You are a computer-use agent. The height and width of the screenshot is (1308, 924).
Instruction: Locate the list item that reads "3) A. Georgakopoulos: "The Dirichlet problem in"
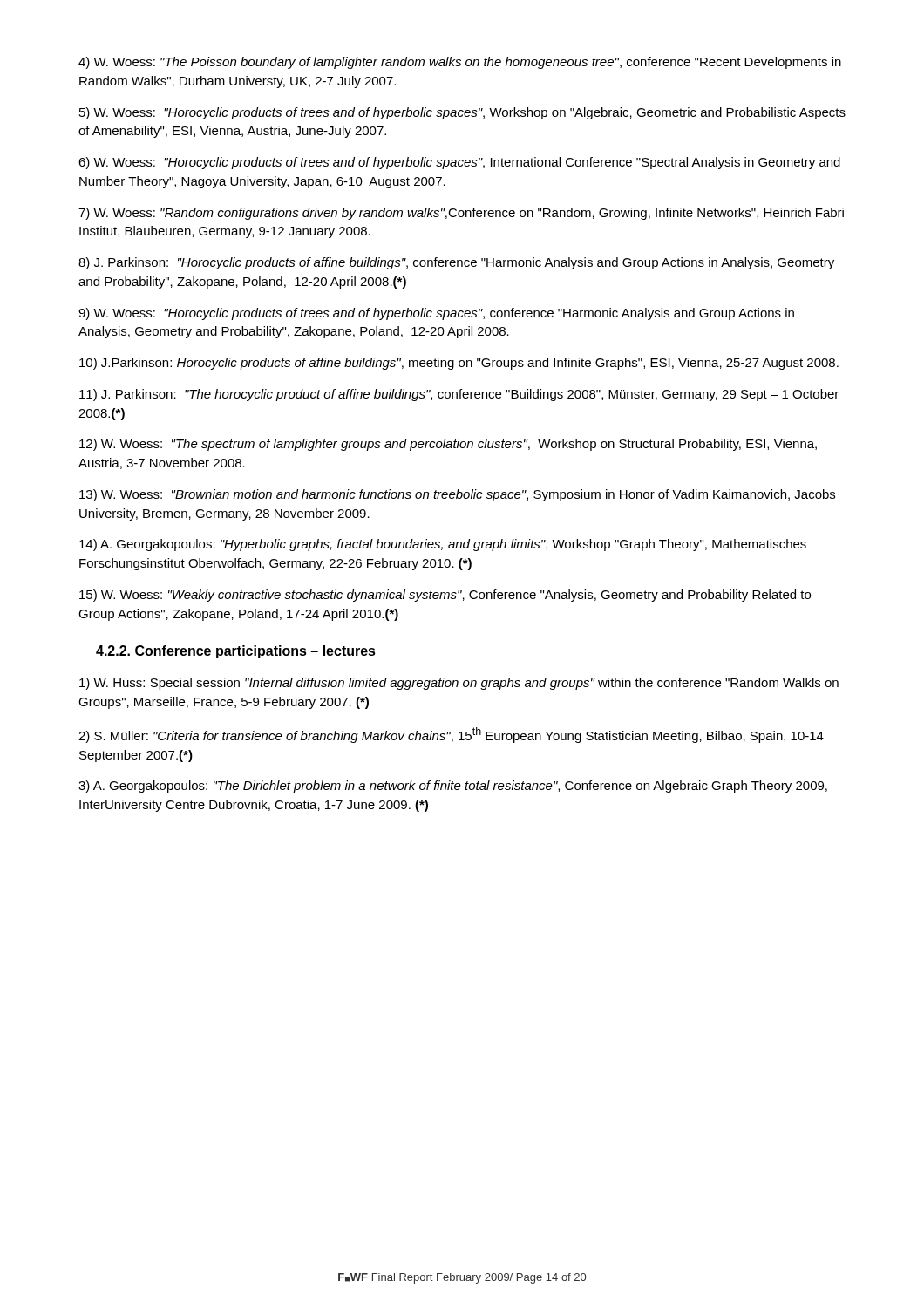tap(453, 795)
